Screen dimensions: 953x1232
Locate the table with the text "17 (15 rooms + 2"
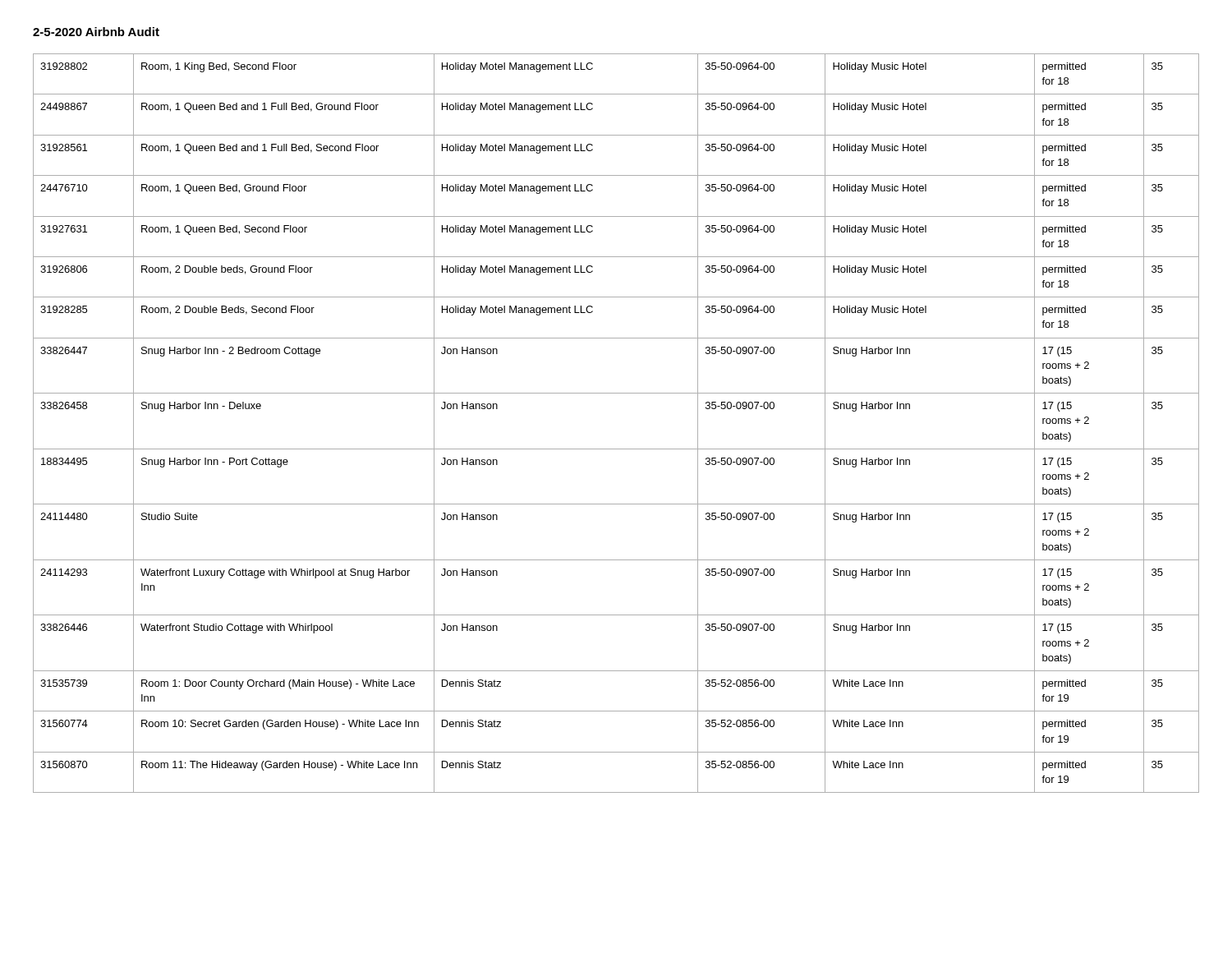[x=616, y=423]
